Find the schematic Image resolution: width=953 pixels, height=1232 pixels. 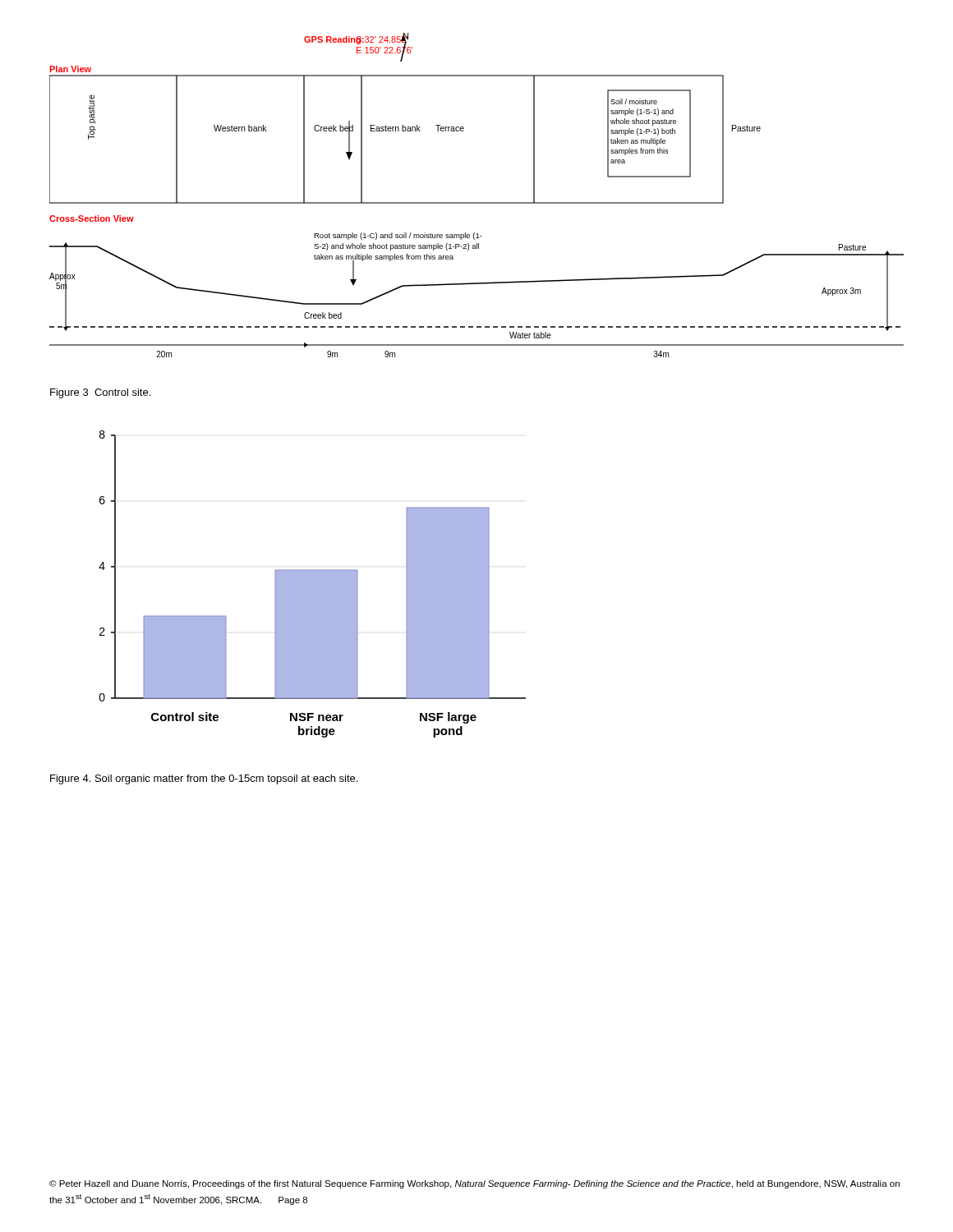[476, 201]
